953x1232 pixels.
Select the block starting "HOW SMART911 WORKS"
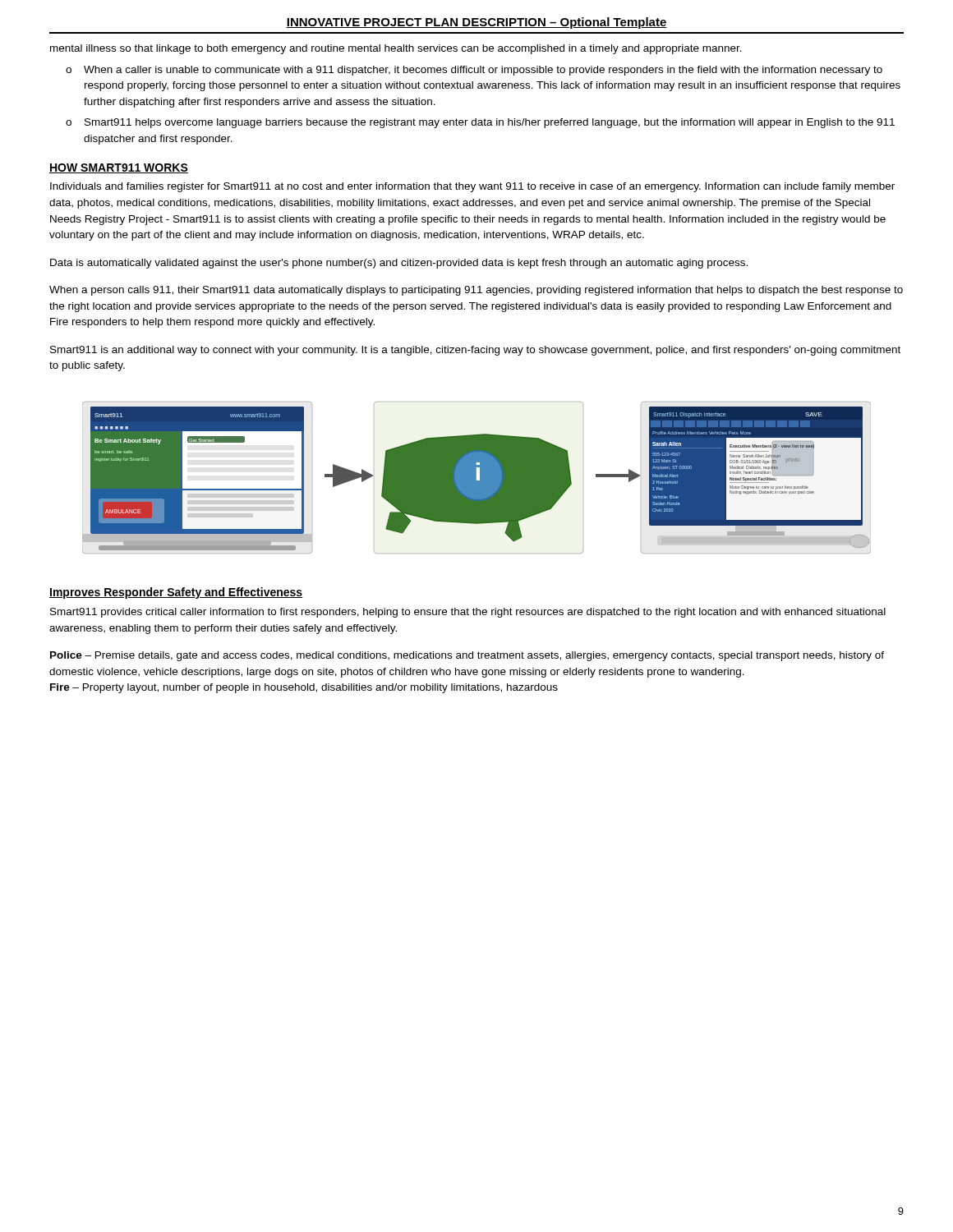(119, 168)
